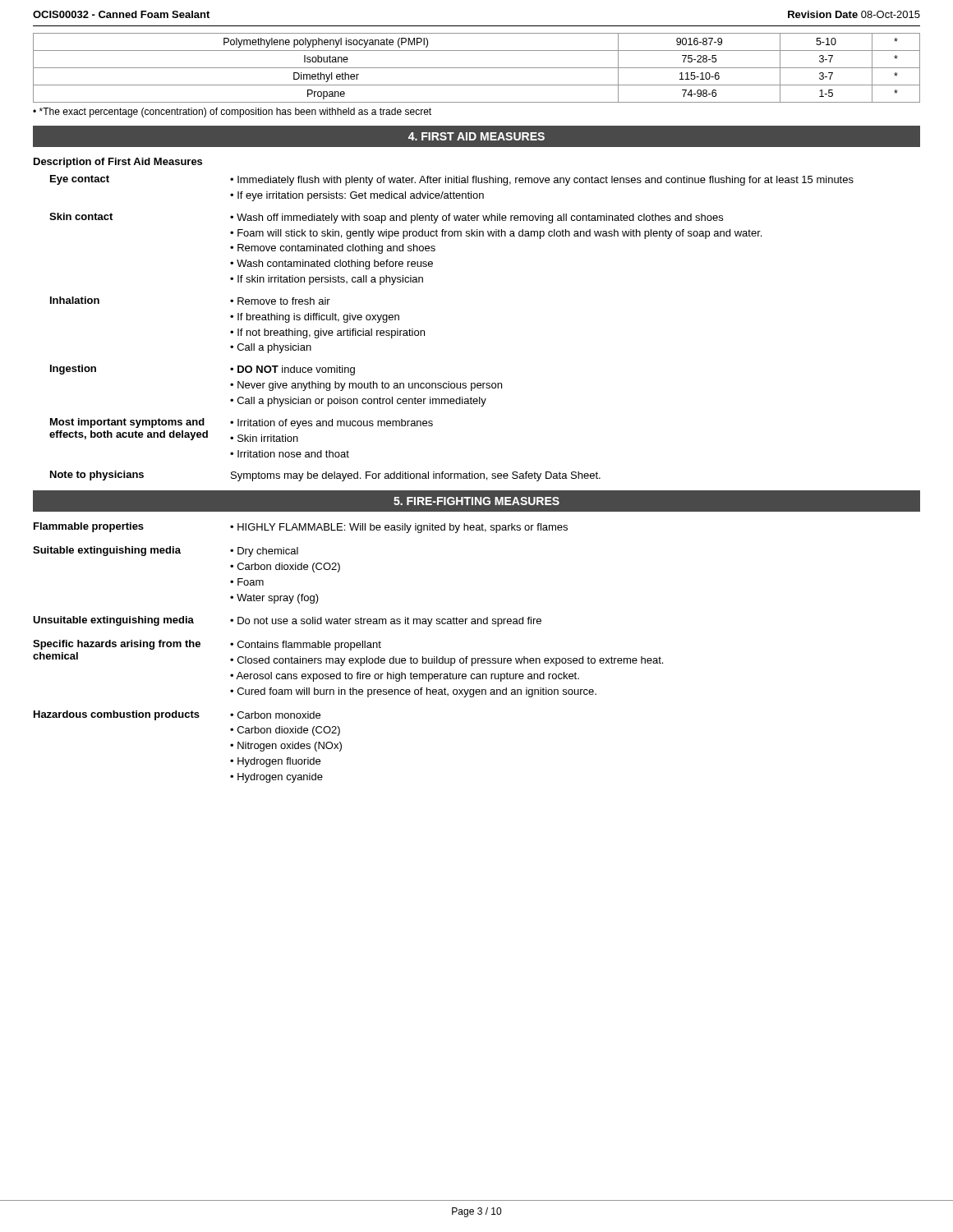Find the footnote that reads "• *The exact"
The width and height of the screenshot is (953, 1232).
click(x=232, y=112)
